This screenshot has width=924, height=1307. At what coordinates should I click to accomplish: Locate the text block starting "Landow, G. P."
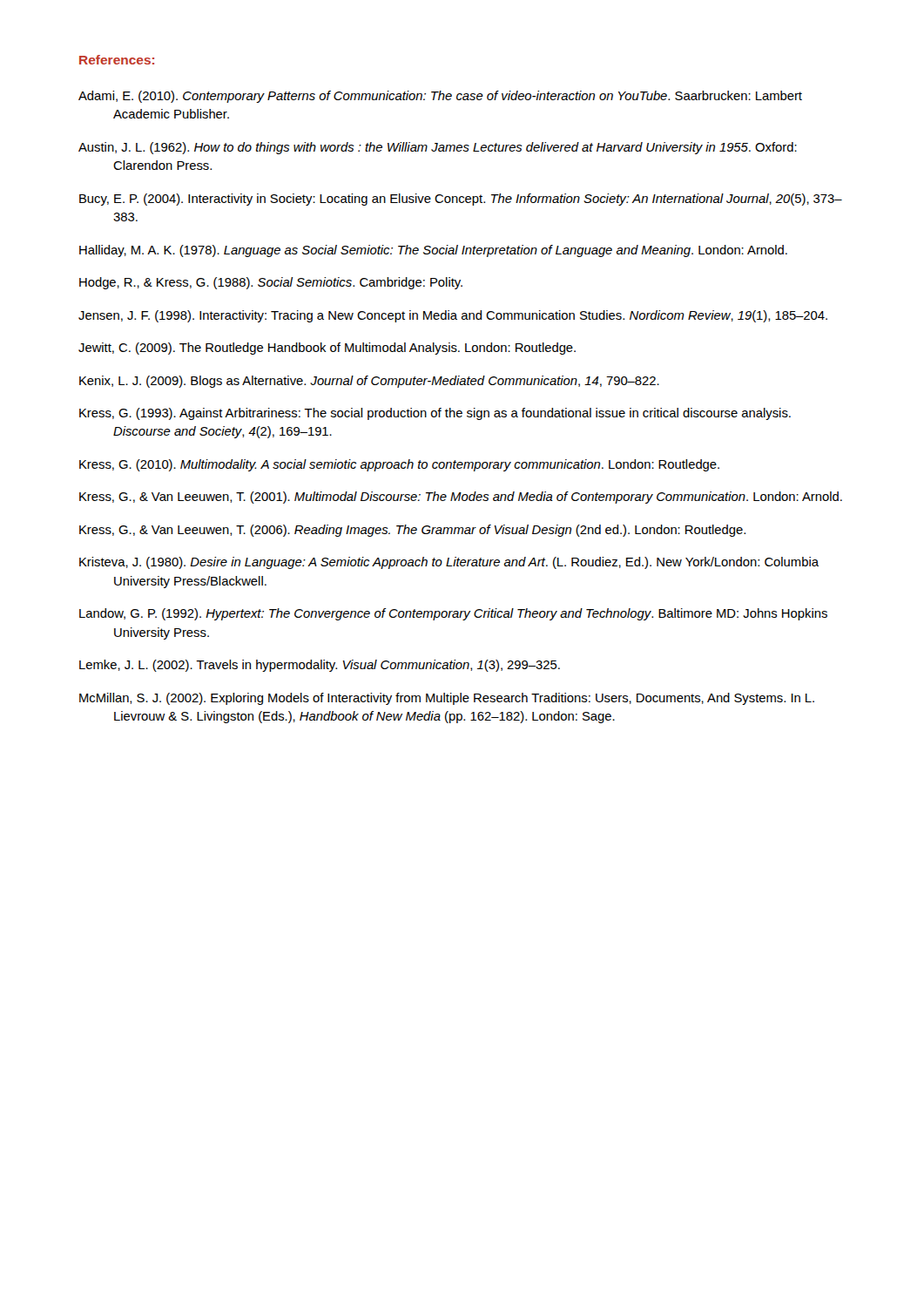pos(453,623)
